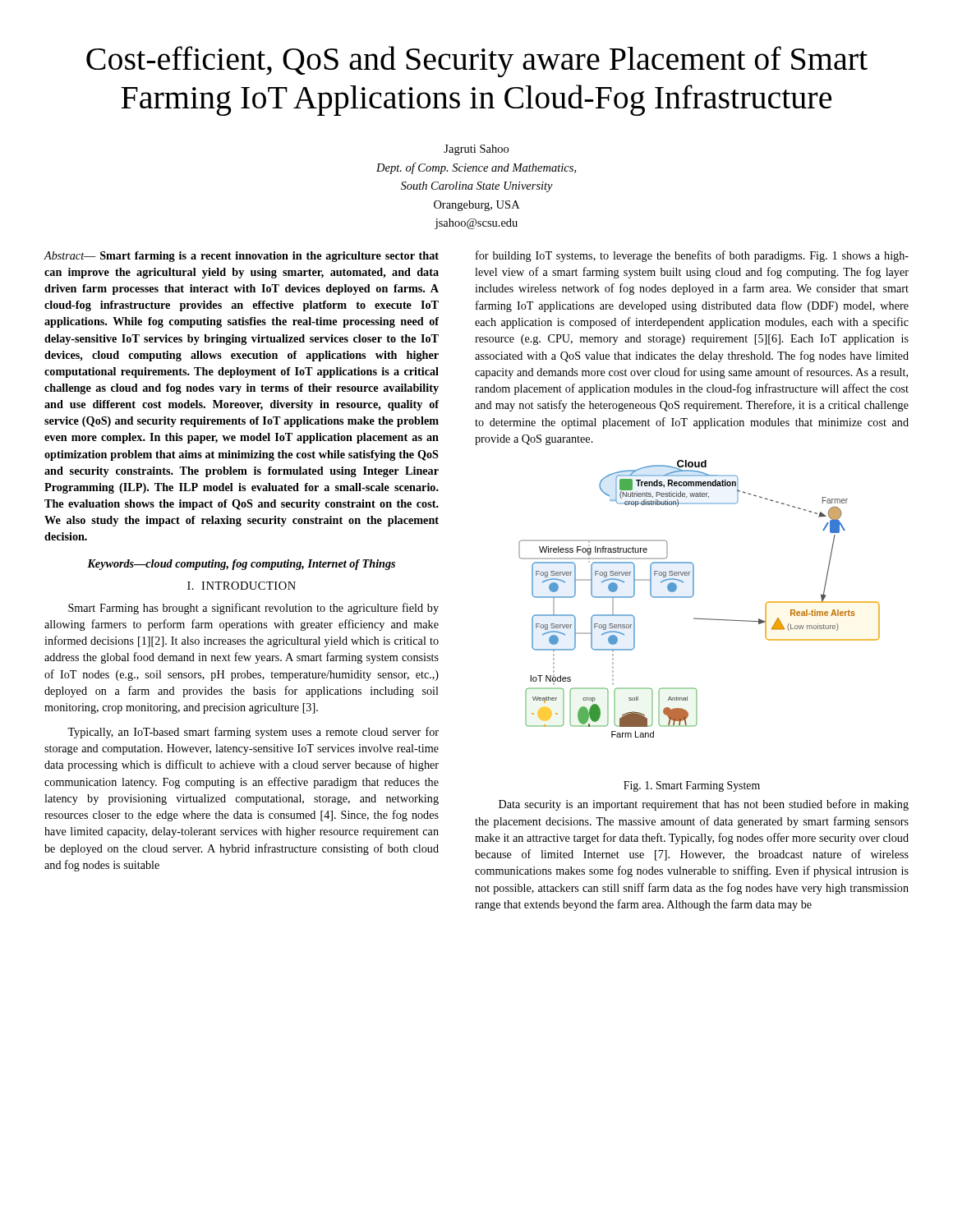953x1232 pixels.
Task: Select the block starting "Jagruti Sahoo Dept. of"
Action: point(476,186)
